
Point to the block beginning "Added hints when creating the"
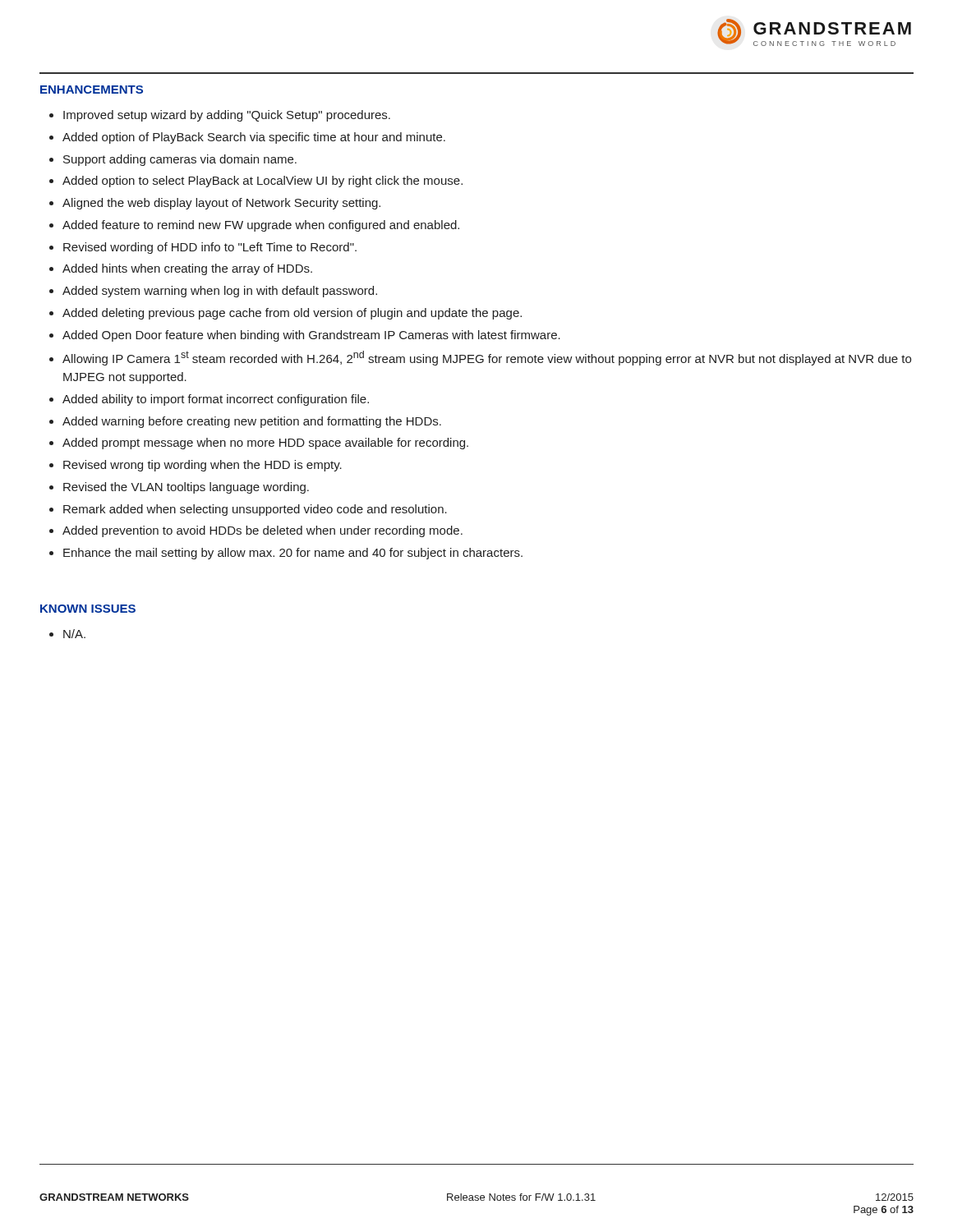point(188,268)
